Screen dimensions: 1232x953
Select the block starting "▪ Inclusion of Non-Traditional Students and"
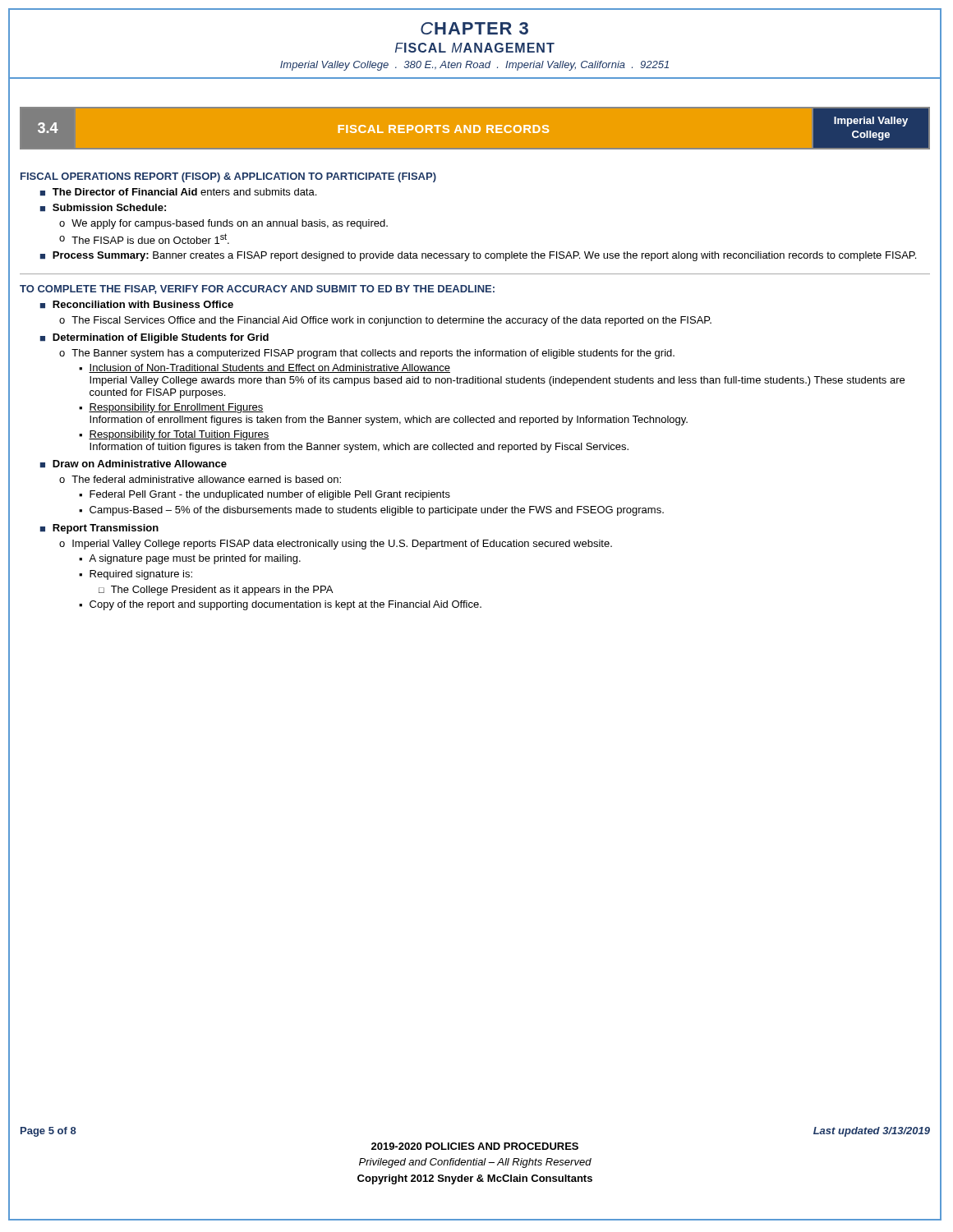[504, 380]
